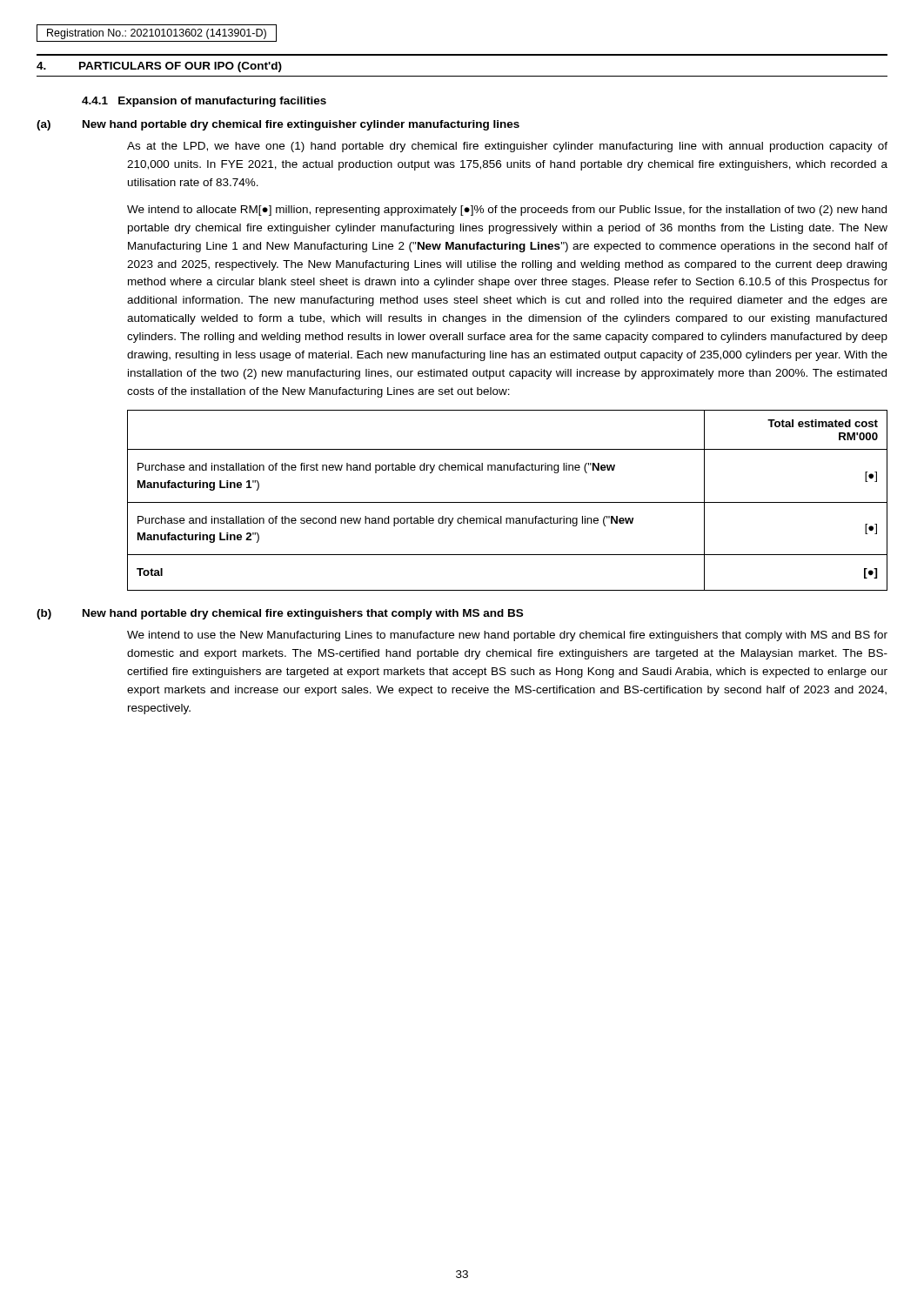Select the block starting "As at the LPD,"
This screenshot has width=924, height=1305.
(507, 164)
